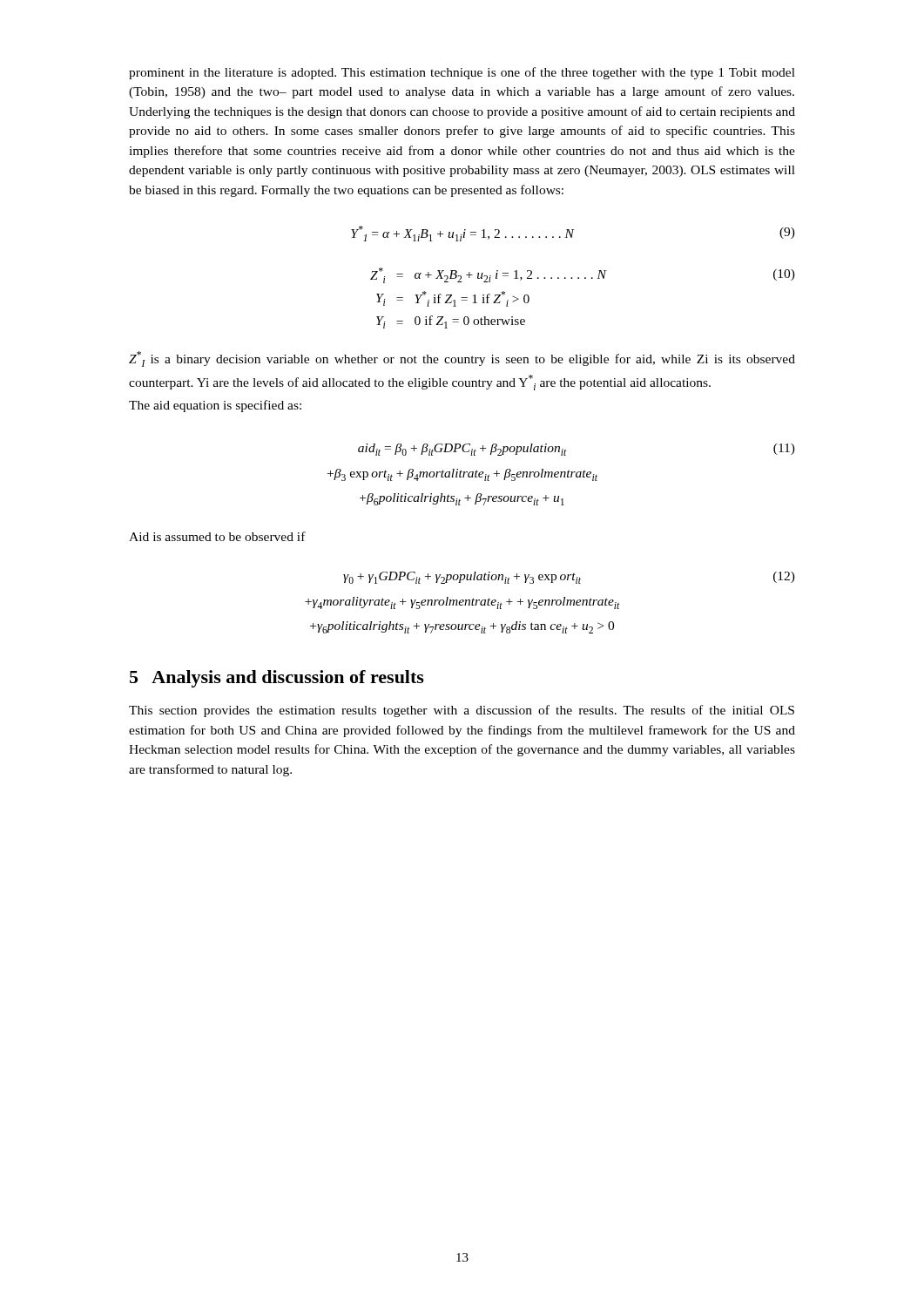
Task: Locate the text starting "Z*i = α"
Action: click(x=583, y=275)
